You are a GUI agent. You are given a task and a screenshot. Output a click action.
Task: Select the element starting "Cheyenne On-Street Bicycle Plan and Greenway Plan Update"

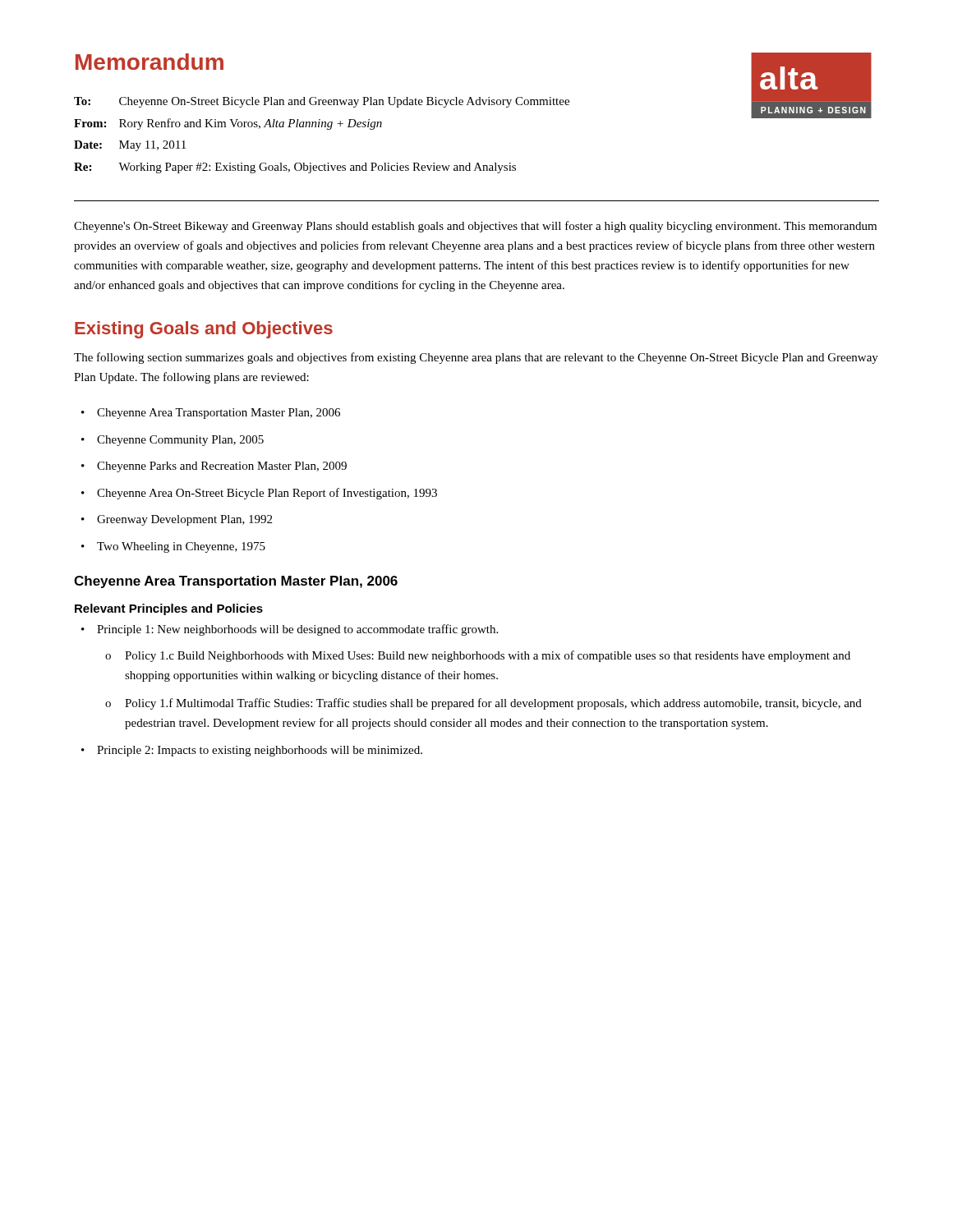344,101
